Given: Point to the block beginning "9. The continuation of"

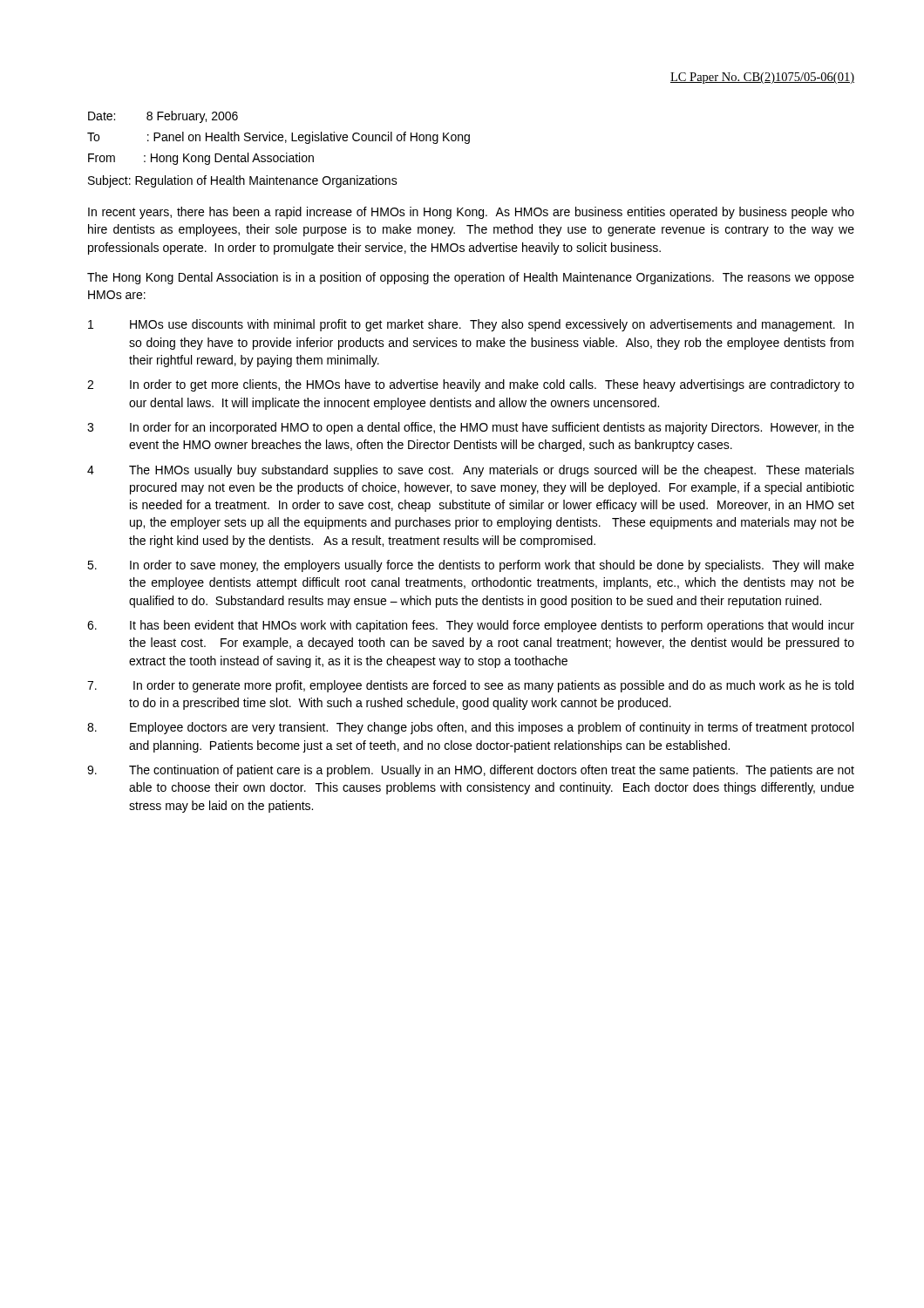Looking at the screenshot, I should (471, 788).
